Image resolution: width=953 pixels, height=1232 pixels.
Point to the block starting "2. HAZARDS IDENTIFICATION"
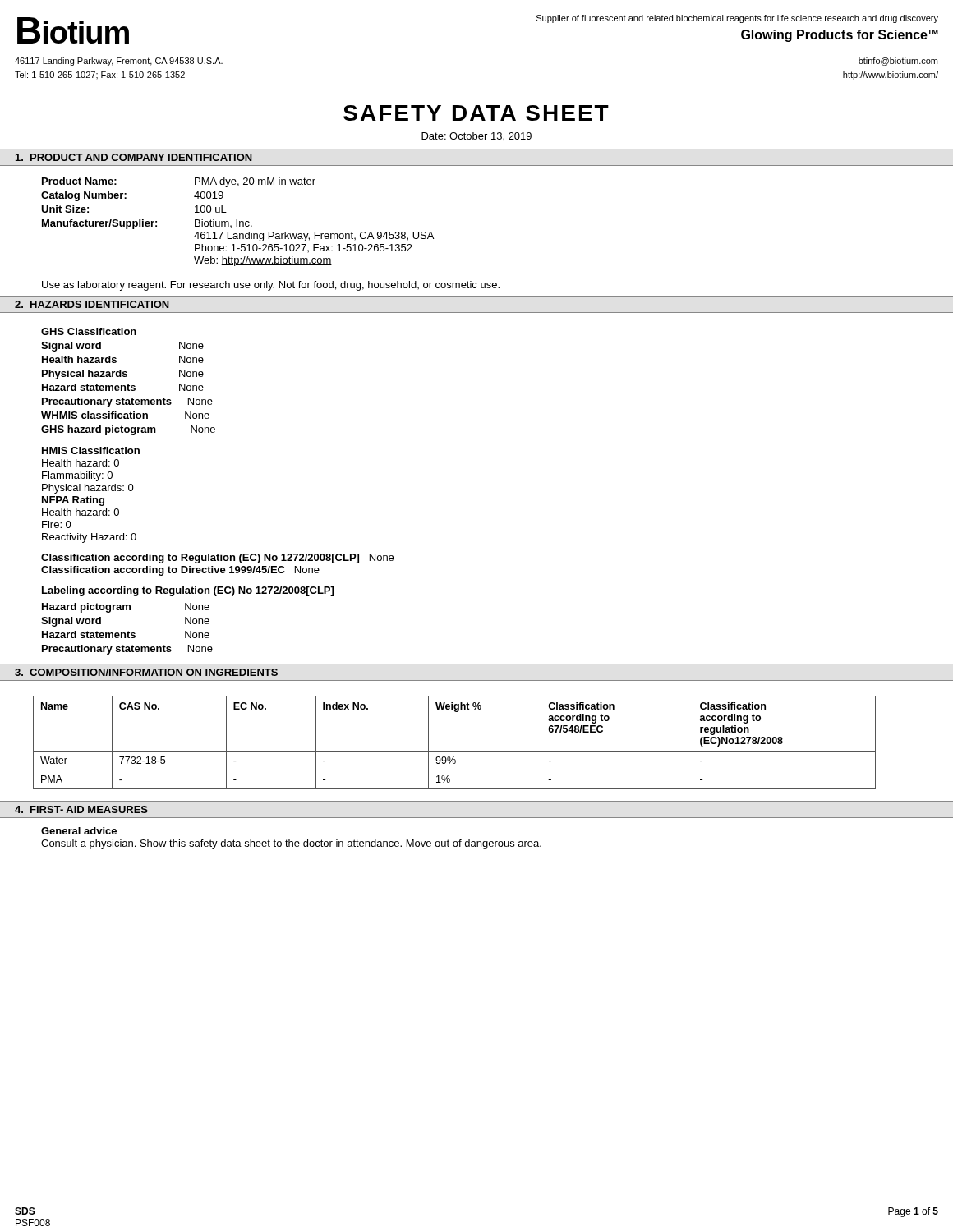coord(92,304)
